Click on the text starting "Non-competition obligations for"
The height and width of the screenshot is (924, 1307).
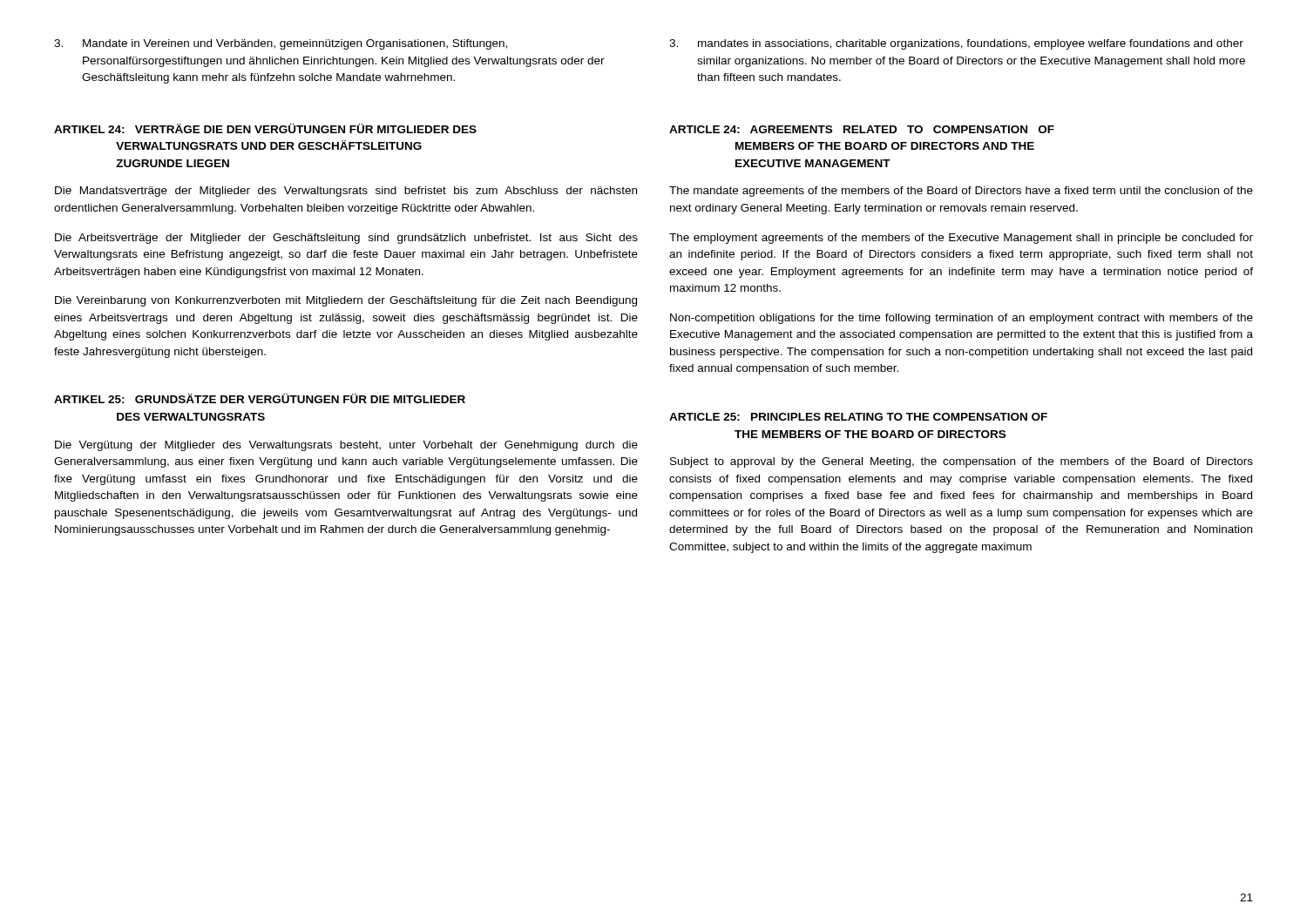coord(961,343)
